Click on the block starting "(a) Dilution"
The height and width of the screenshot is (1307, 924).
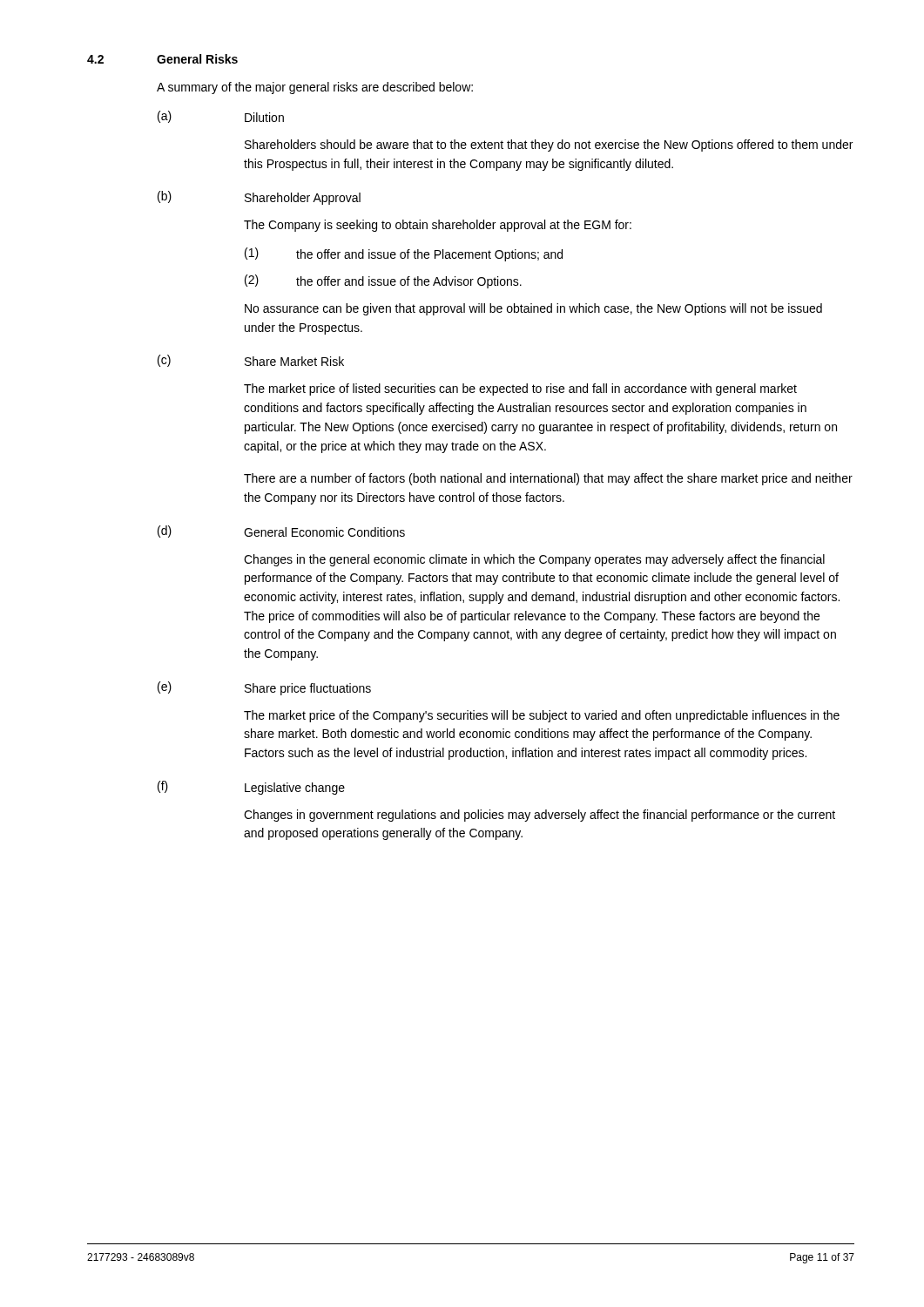(x=164, y=116)
